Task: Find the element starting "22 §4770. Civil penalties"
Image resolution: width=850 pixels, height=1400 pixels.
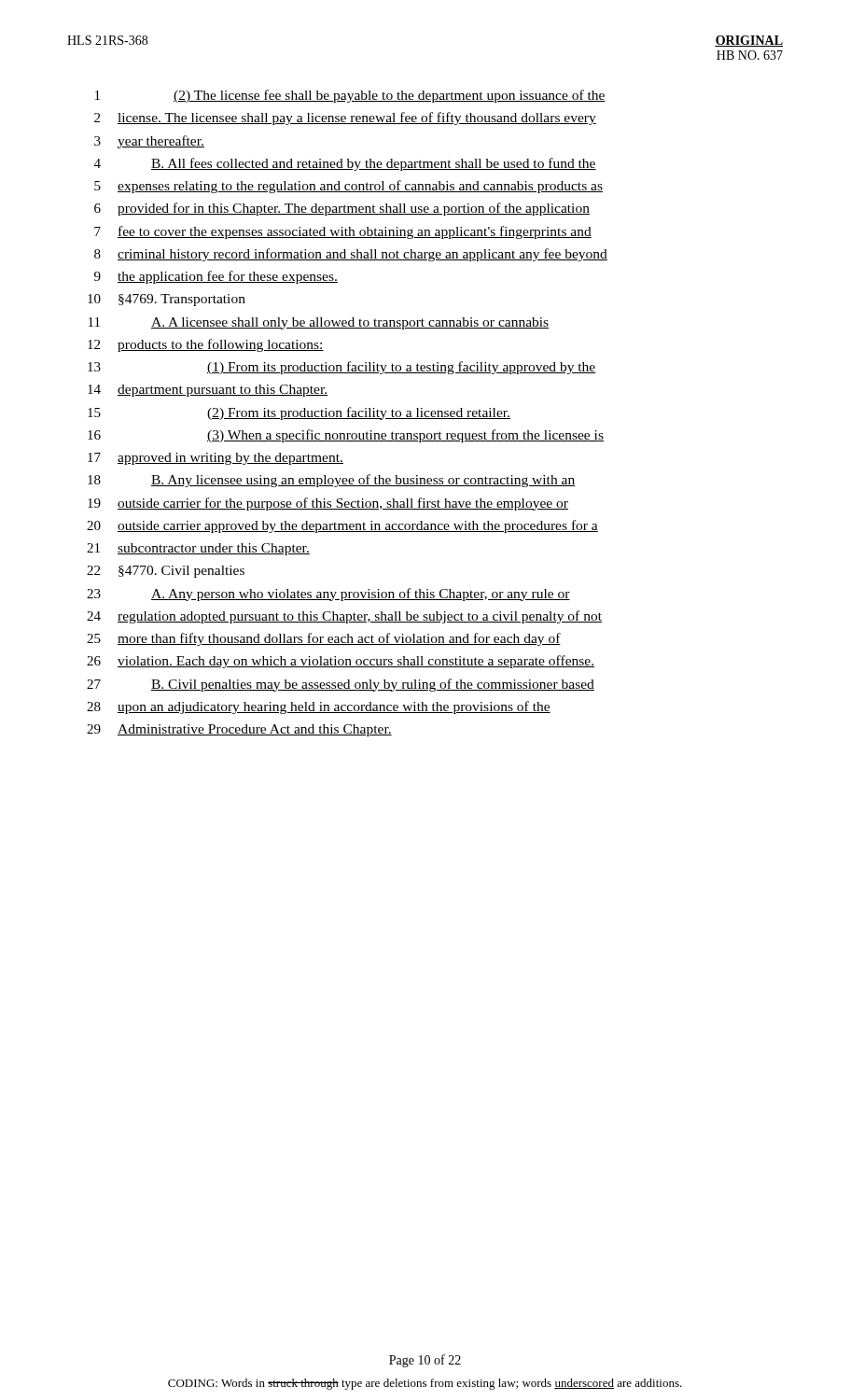Action: pos(166,572)
